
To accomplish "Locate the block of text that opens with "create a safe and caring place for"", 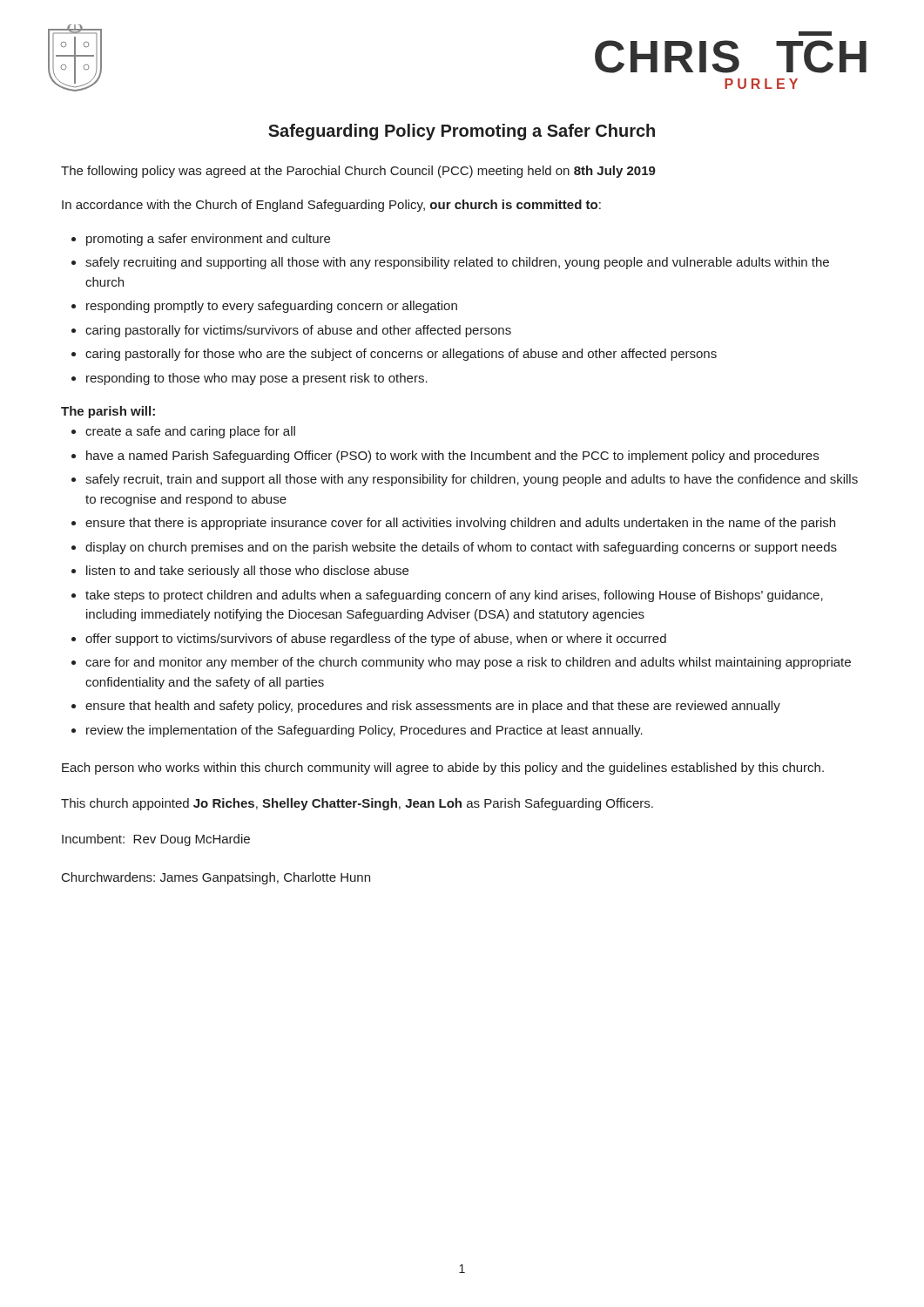I will coord(183,432).
